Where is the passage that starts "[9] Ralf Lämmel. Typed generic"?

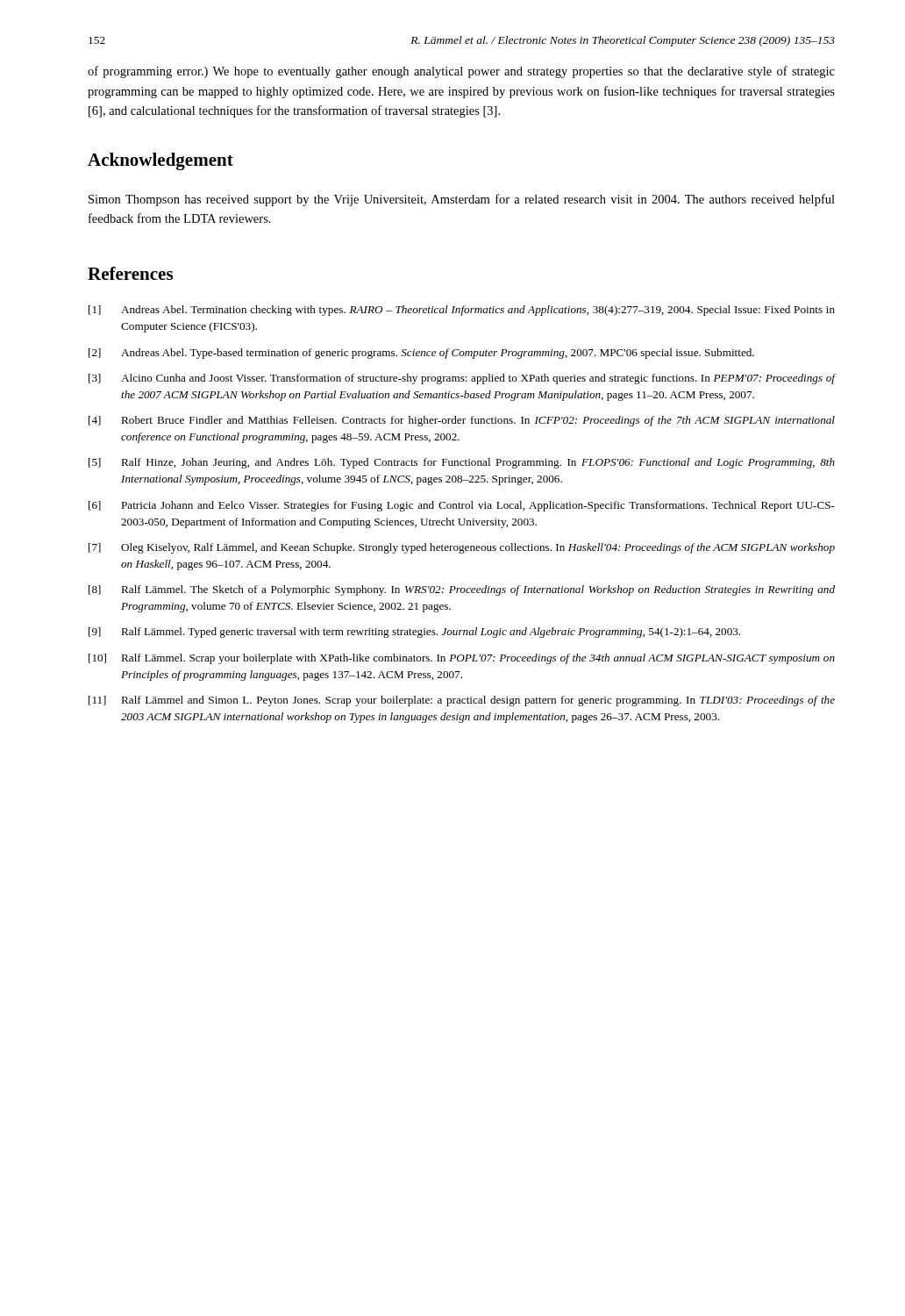pos(461,632)
